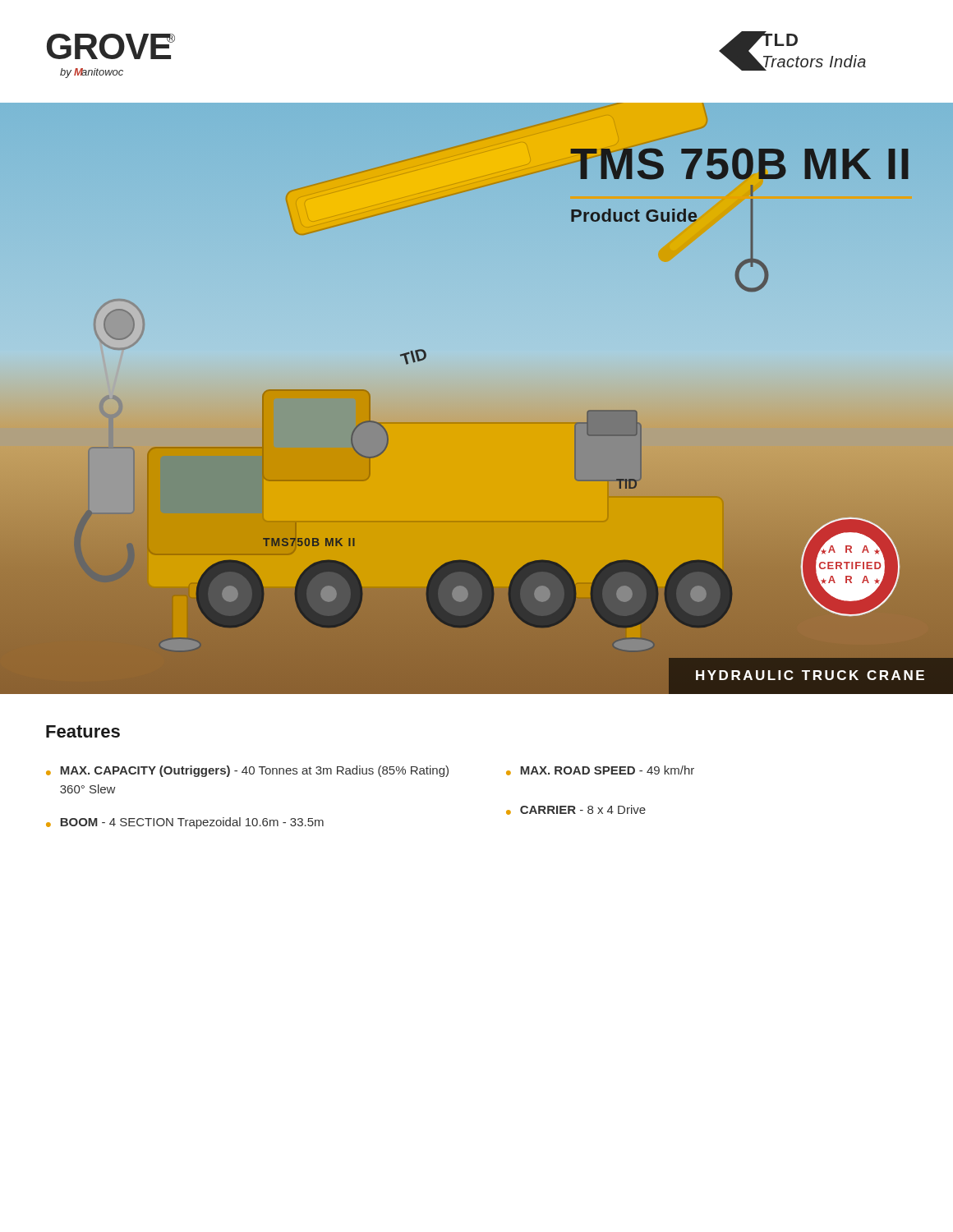Select the title that says "TMS 750B MK II"

point(741,164)
